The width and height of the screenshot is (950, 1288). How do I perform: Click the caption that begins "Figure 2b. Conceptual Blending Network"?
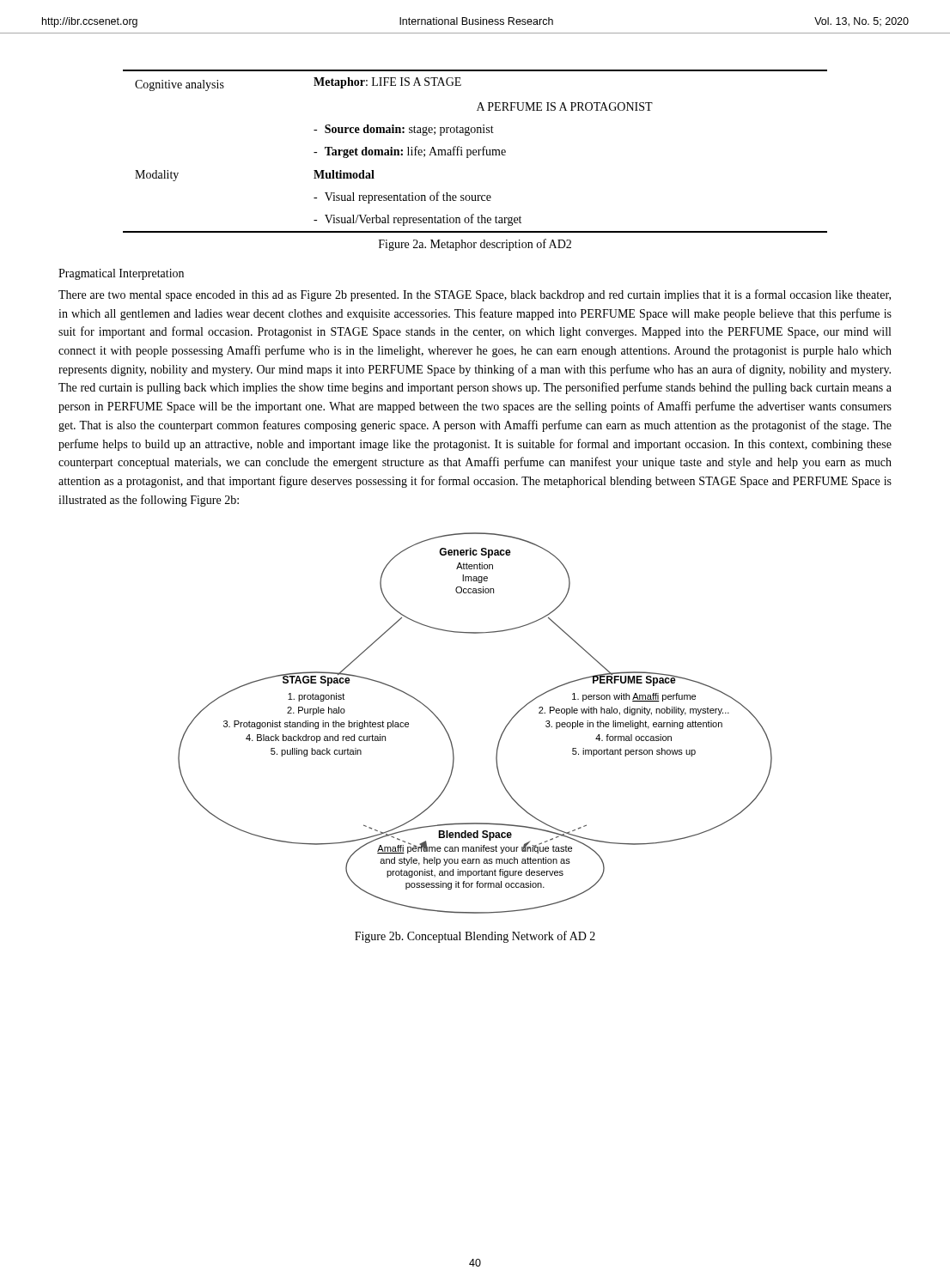click(x=475, y=937)
